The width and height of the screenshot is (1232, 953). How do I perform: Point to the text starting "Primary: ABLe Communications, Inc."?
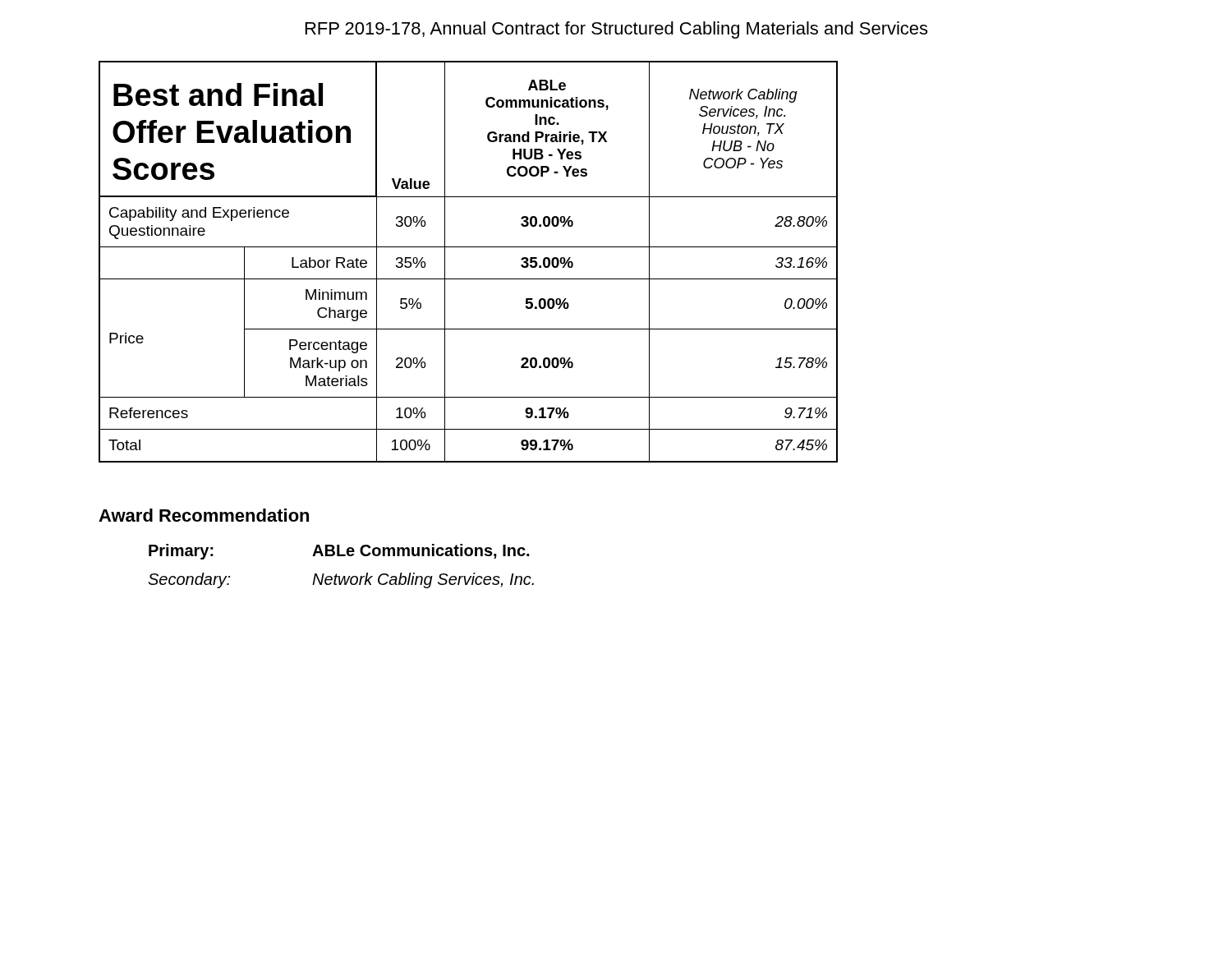click(x=339, y=551)
